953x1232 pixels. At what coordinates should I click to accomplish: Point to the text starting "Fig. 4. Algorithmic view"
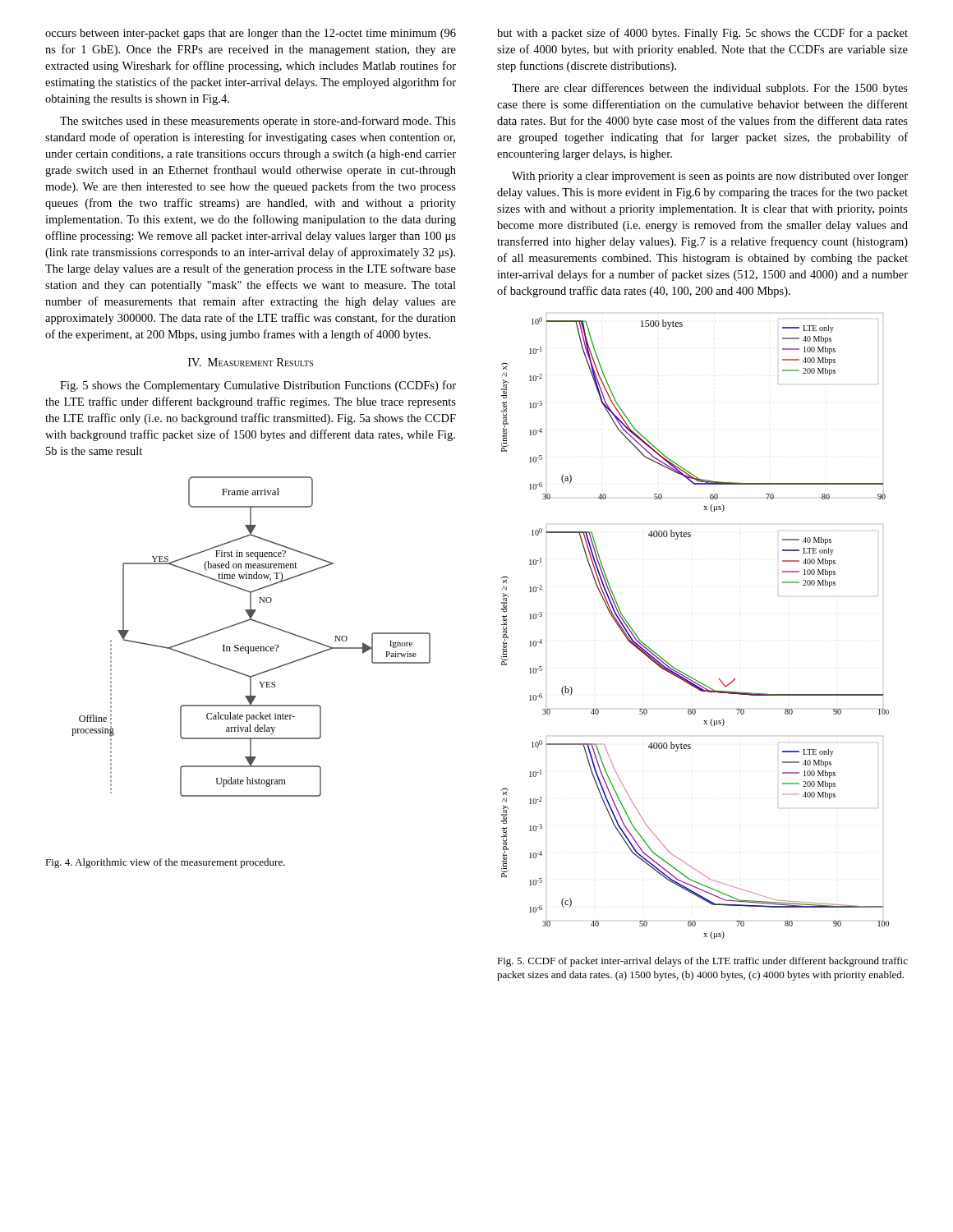(x=251, y=862)
